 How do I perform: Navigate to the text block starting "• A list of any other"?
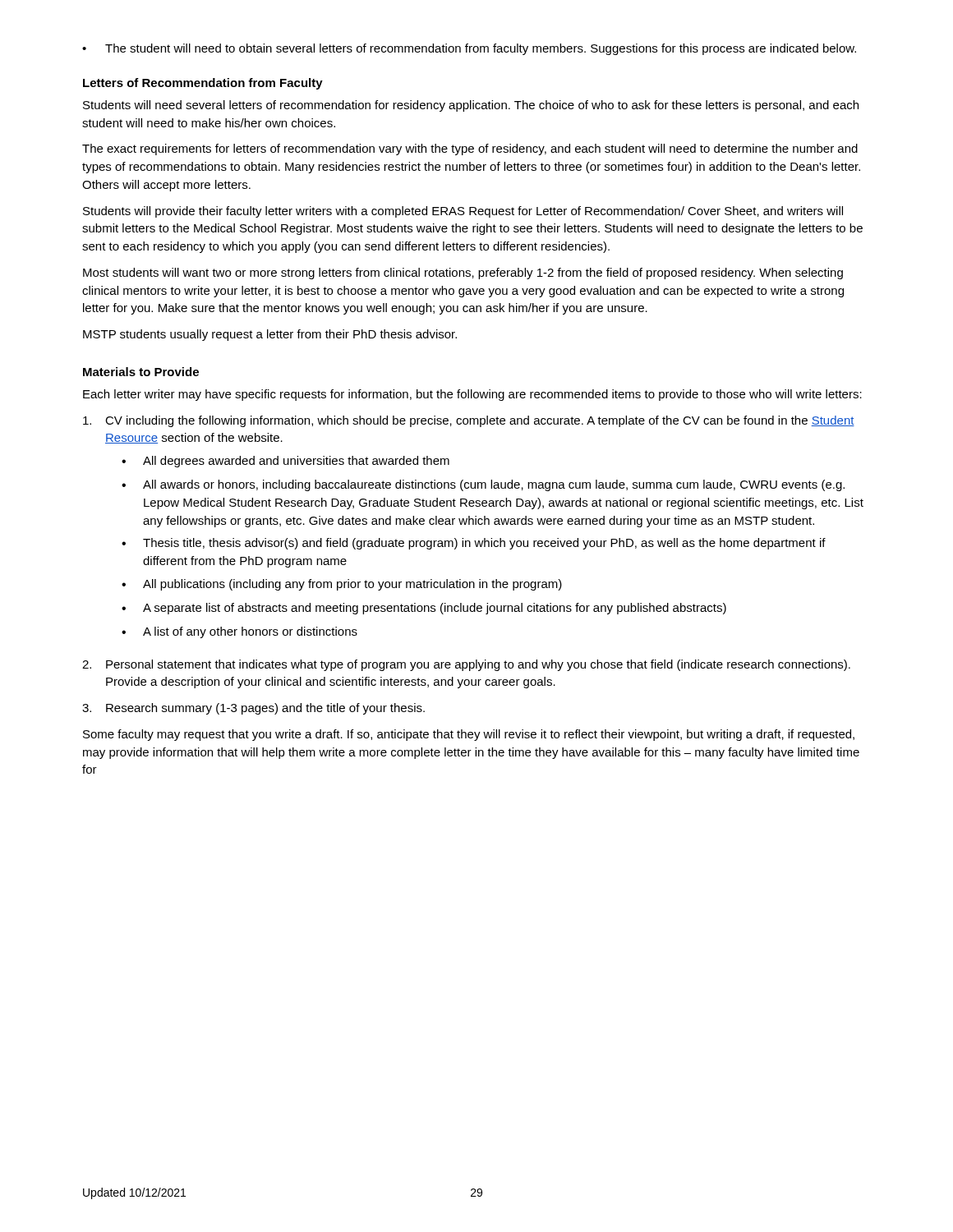coord(239,632)
